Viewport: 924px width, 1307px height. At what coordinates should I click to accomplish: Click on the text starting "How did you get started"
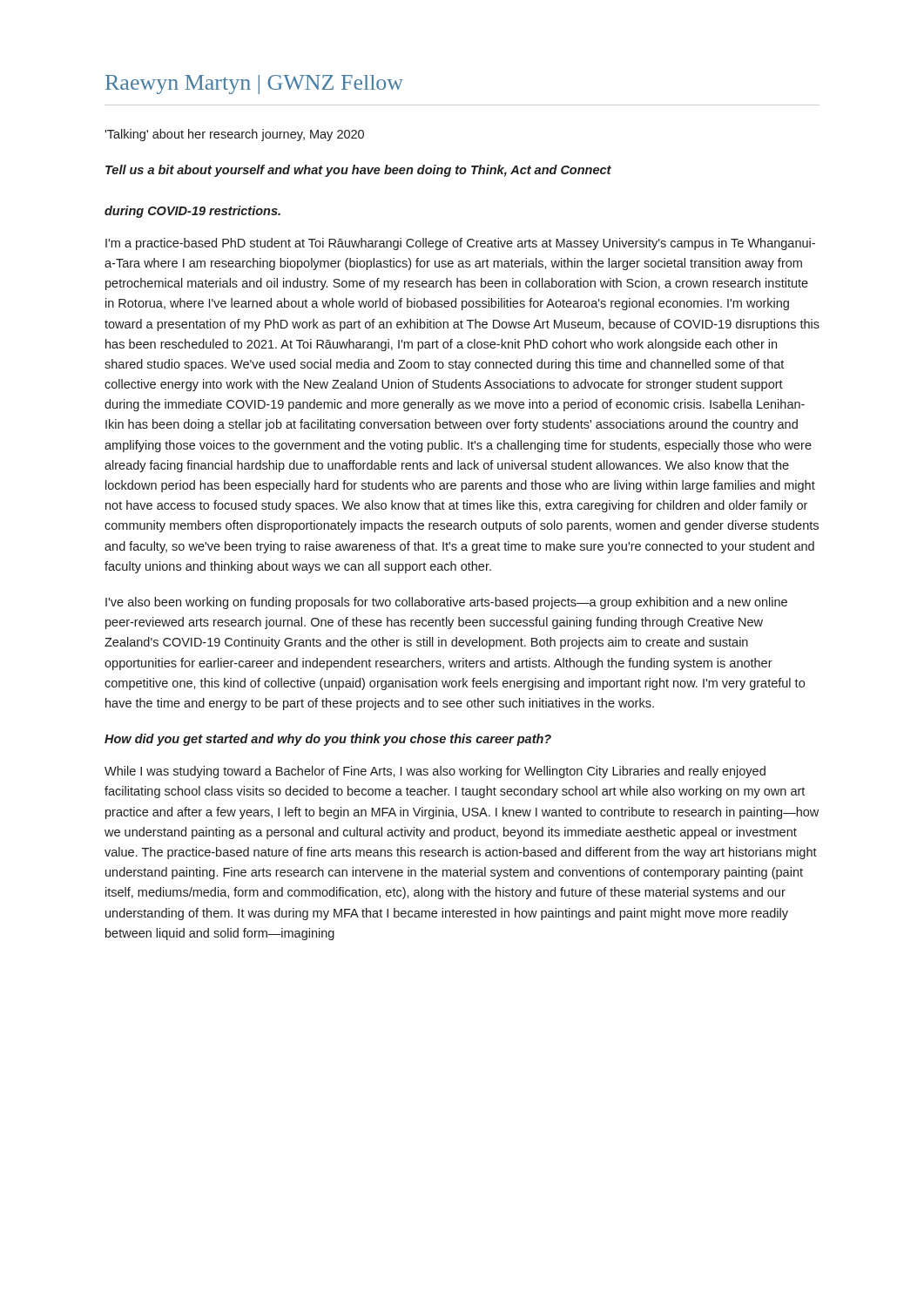coord(328,739)
